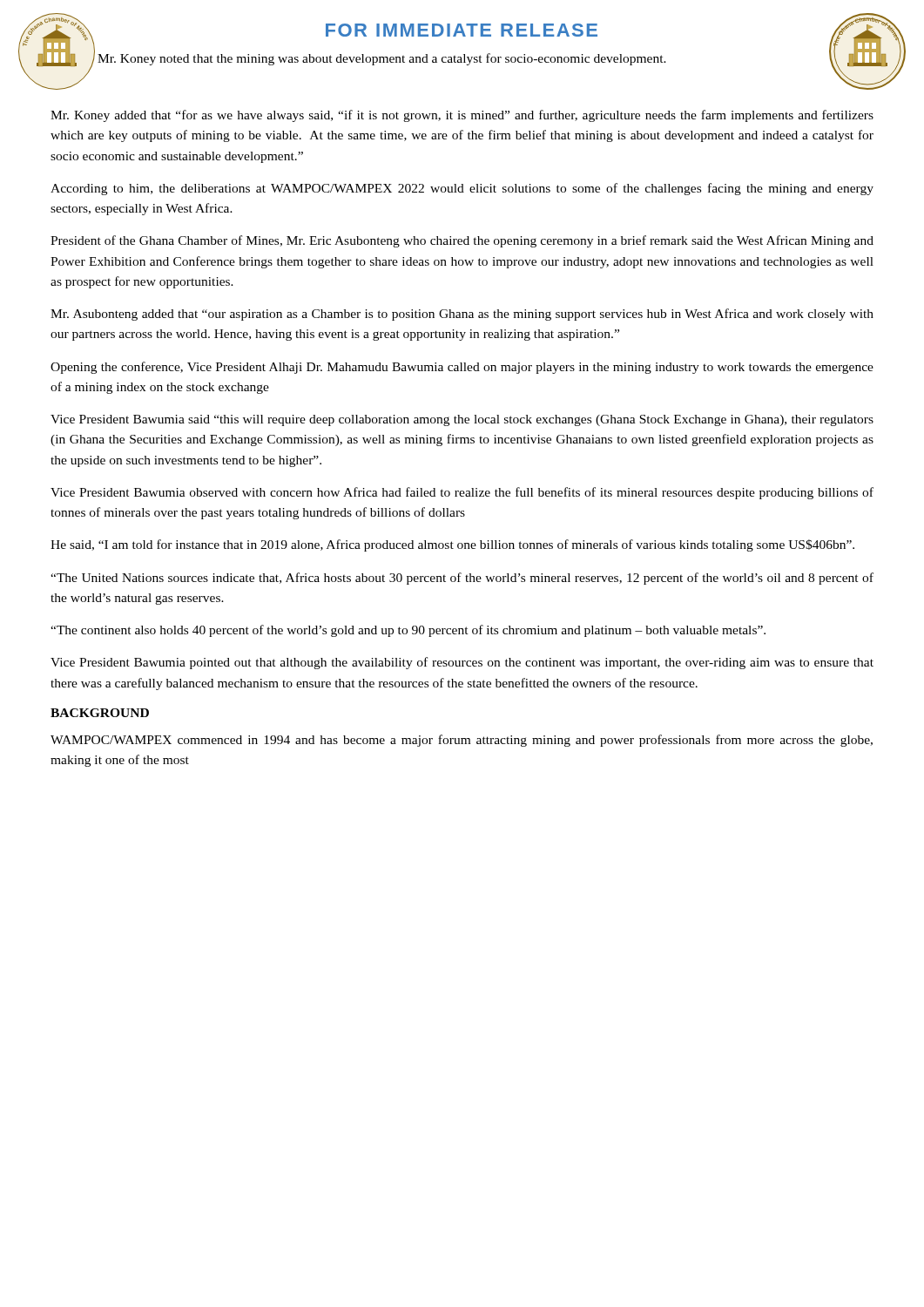Navigate to the passage starting "Mr. Asubonteng added that “our"
The width and height of the screenshot is (924, 1307).
coord(462,323)
